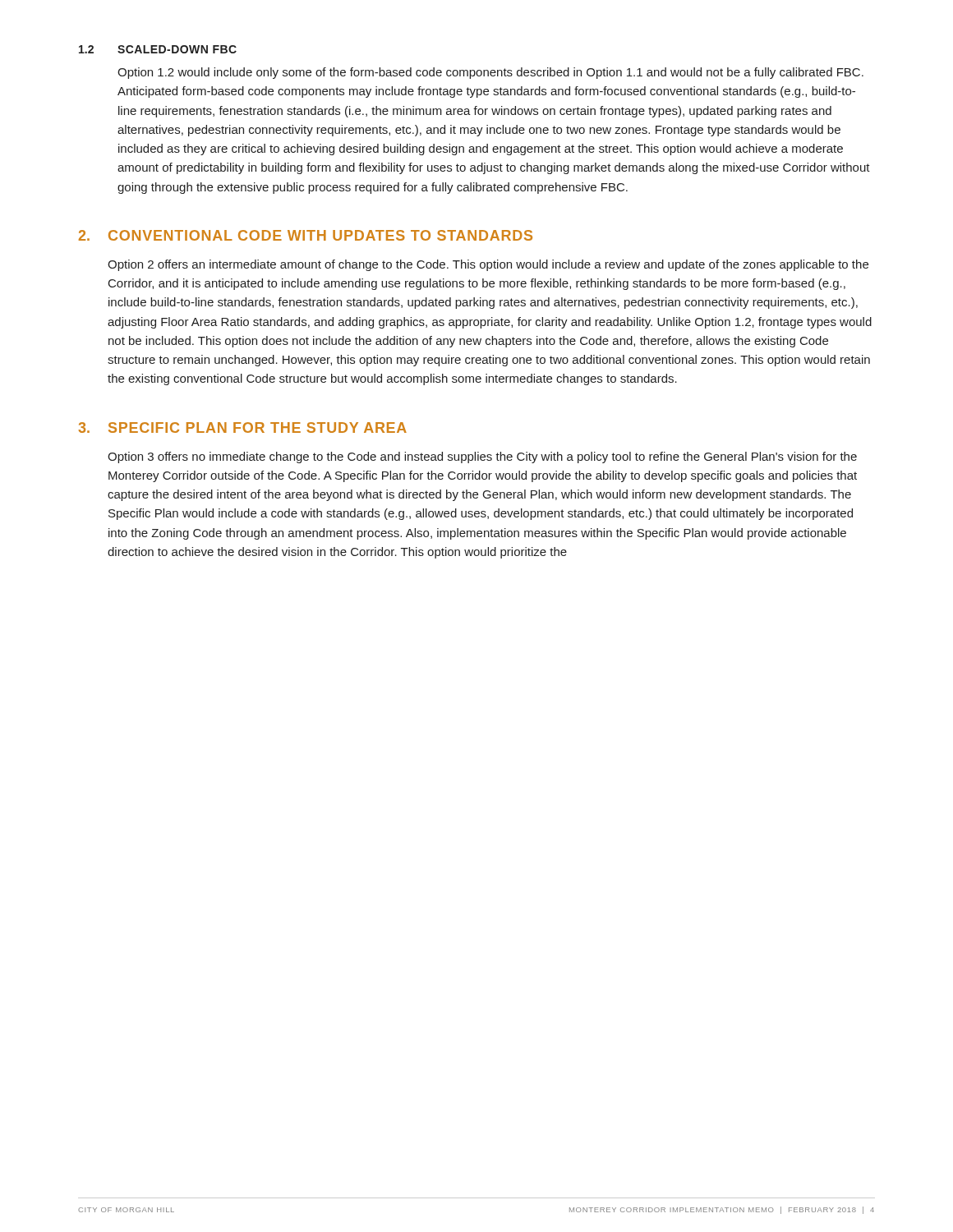Point to the element starting "Option 3 offers no immediate"
The image size is (953, 1232).
[482, 504]
